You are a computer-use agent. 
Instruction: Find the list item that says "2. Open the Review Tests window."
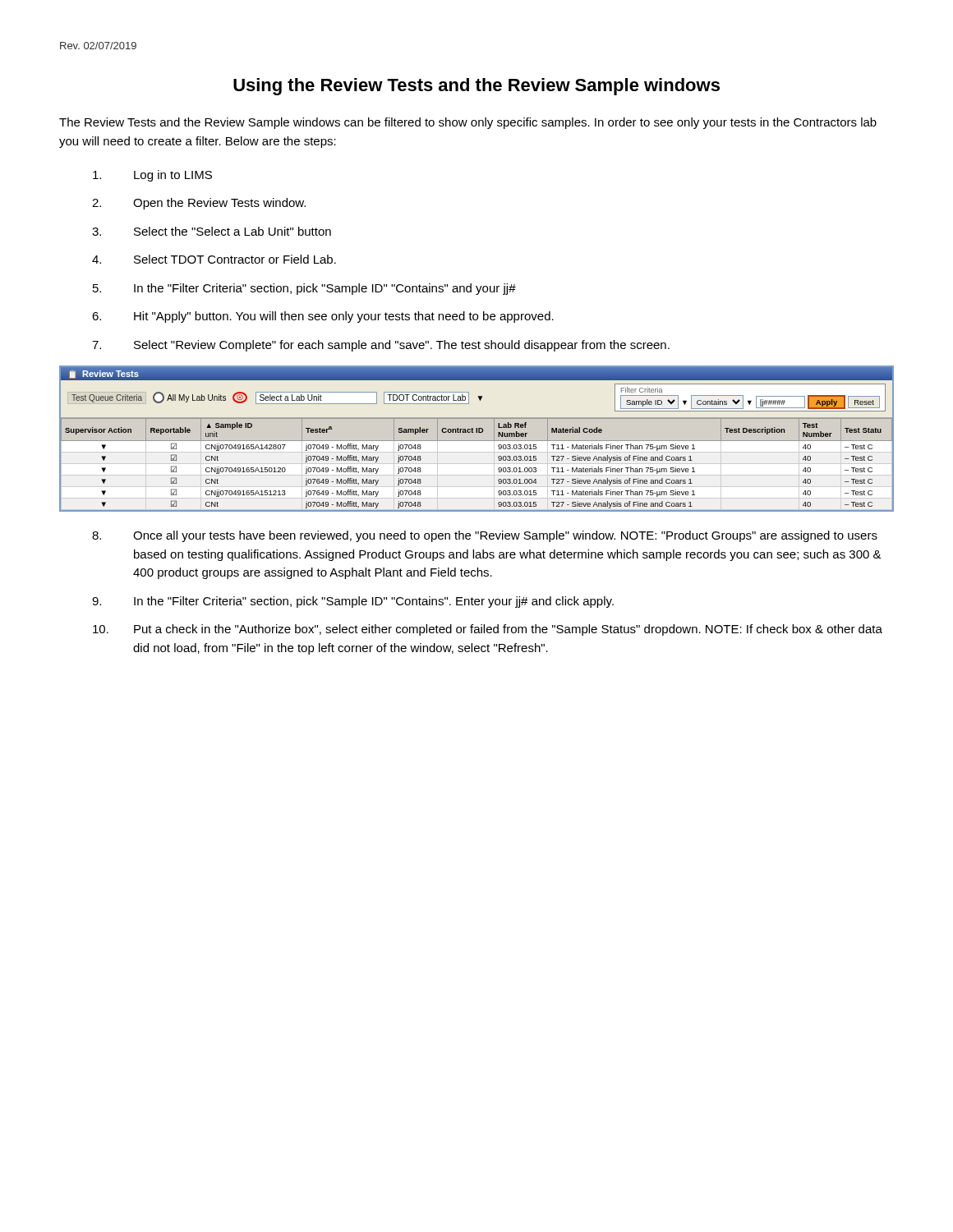pyautogui.click(x=199, y=204)
